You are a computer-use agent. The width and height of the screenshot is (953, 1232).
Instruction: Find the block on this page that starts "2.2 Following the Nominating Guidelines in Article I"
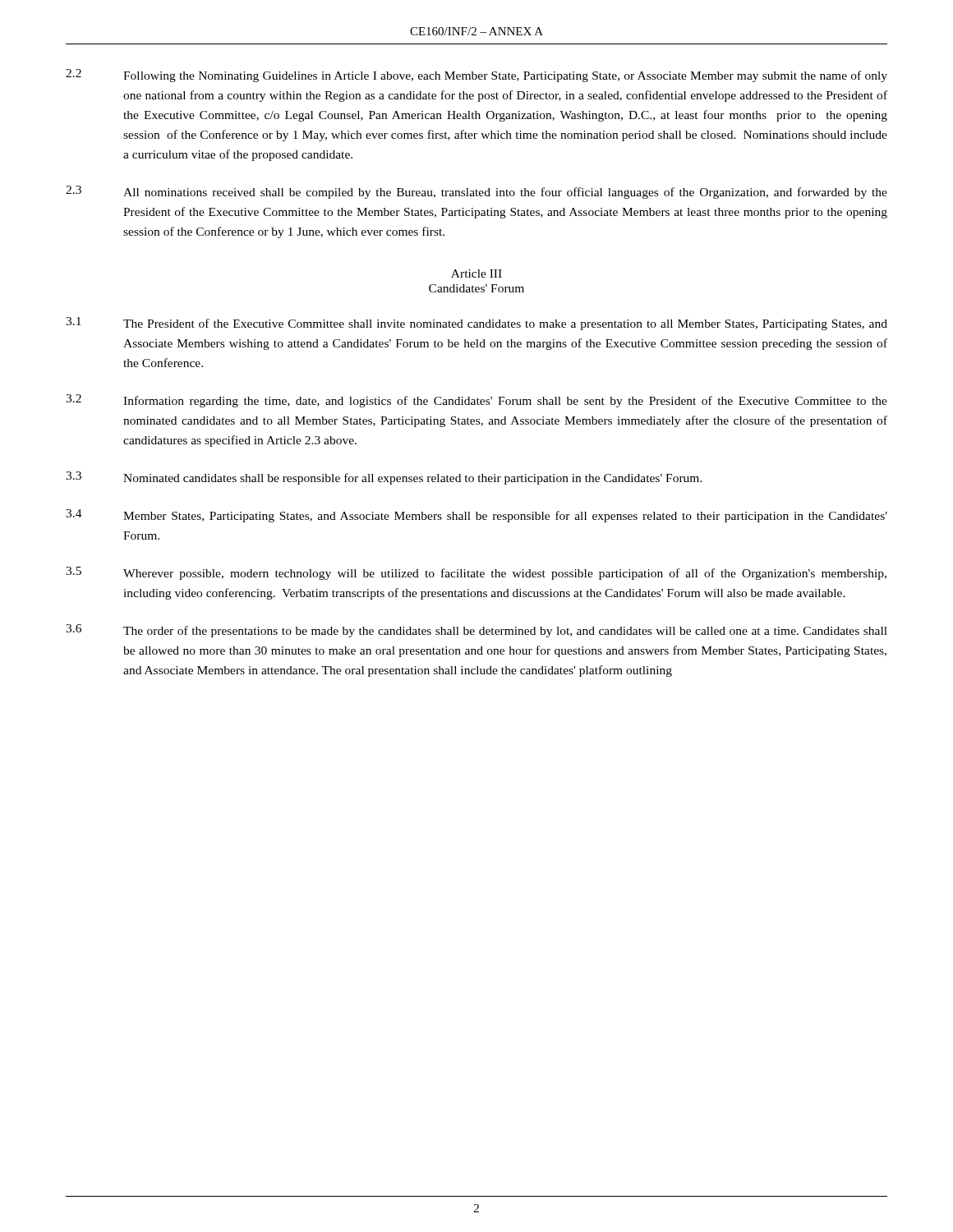pyautogui.click(x=476, y=115)
